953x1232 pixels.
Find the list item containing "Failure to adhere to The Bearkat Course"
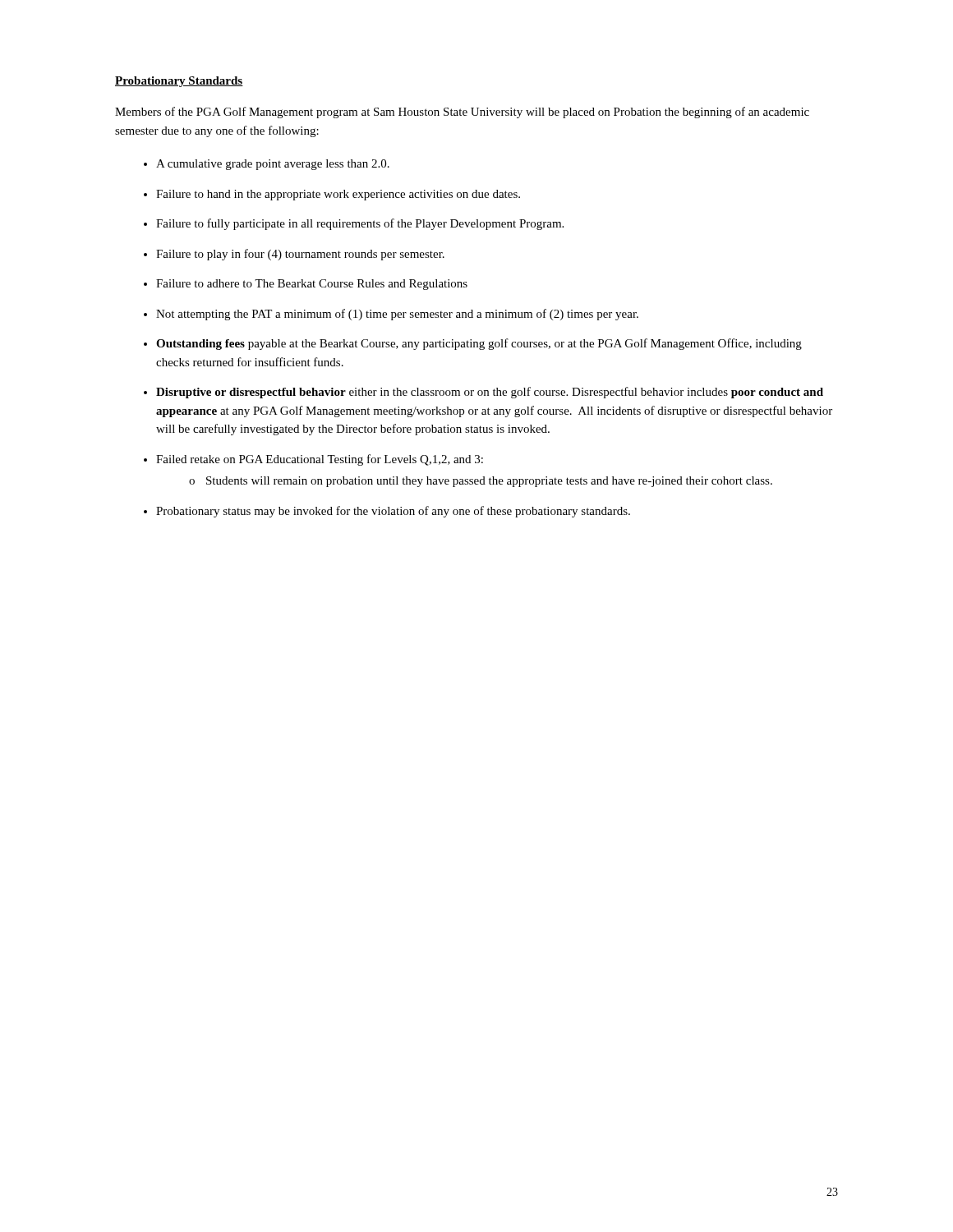[x=312, y=283]
